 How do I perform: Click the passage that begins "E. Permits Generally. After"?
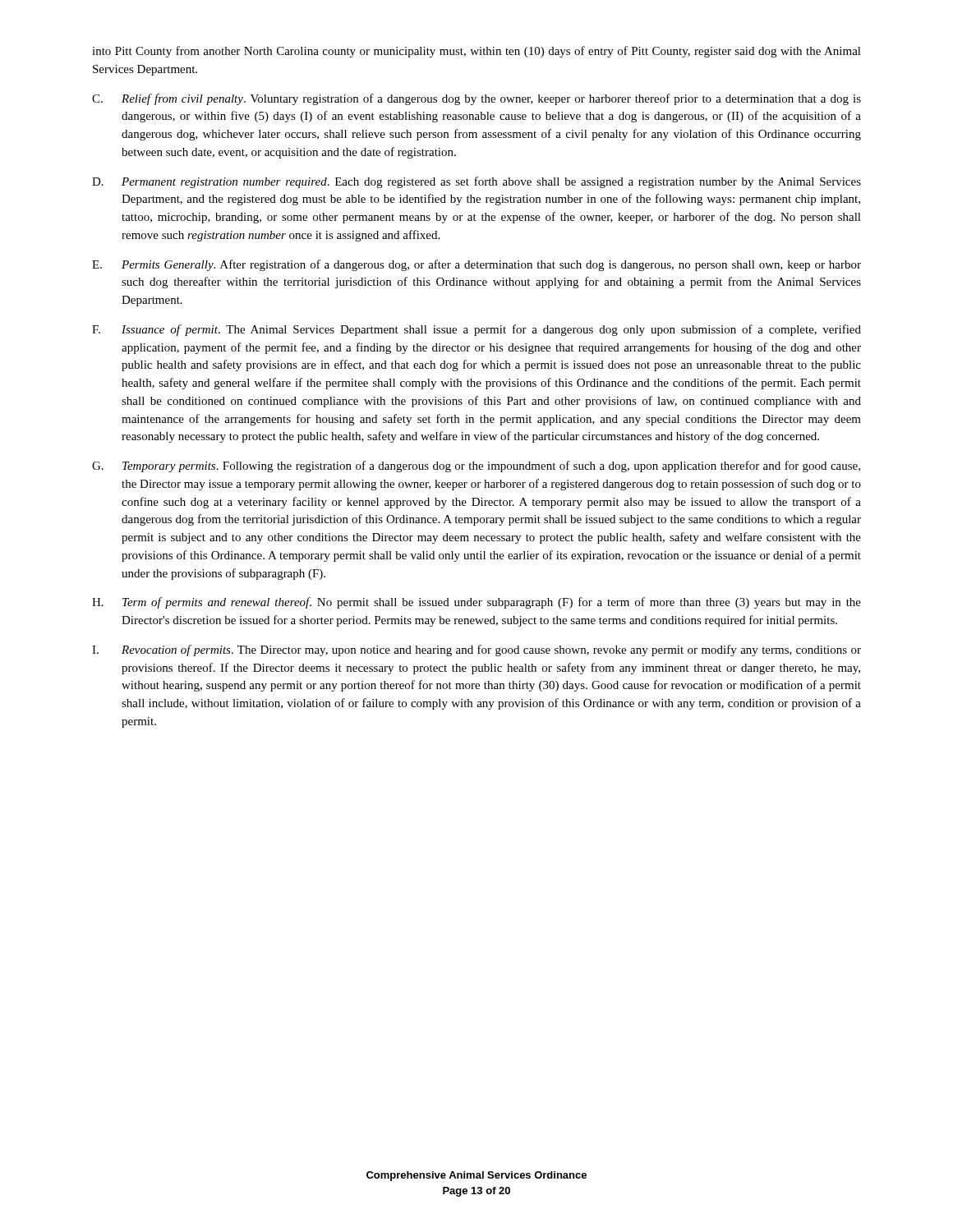click(x=476, y=283)
